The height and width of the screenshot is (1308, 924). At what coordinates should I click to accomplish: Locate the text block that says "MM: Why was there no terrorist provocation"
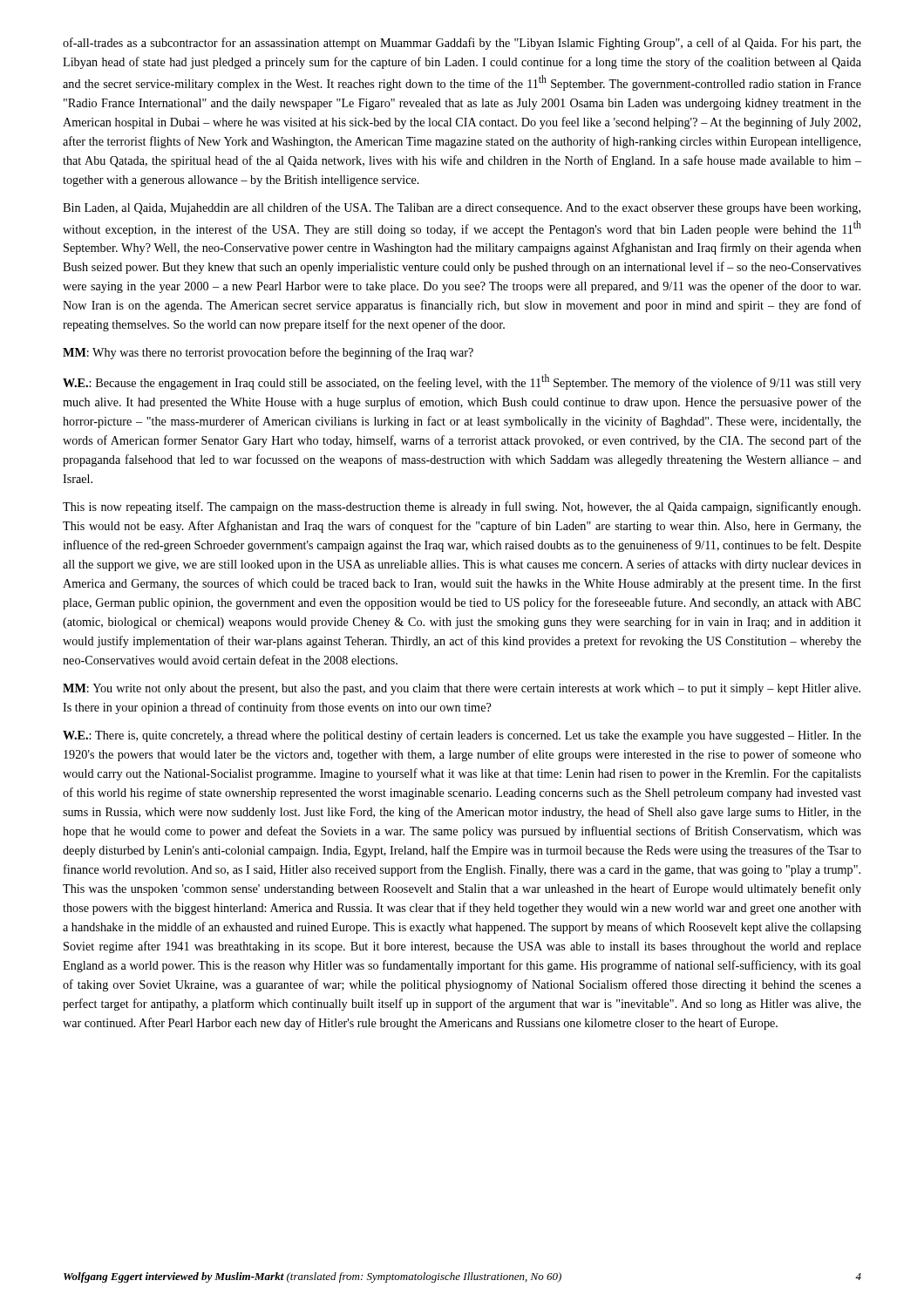point(268,353)
